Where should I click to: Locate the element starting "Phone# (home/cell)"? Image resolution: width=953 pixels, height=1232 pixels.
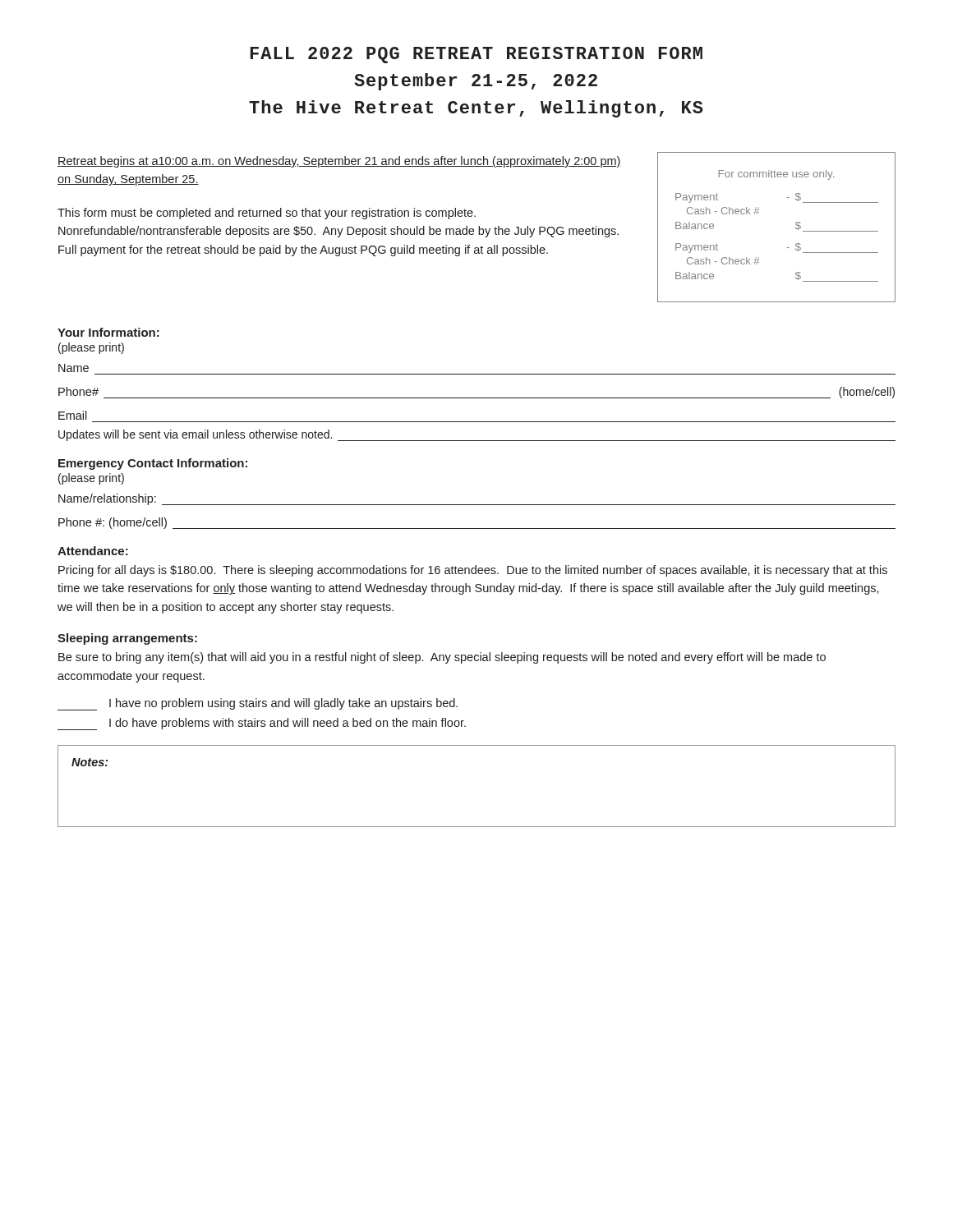[476, 391]
